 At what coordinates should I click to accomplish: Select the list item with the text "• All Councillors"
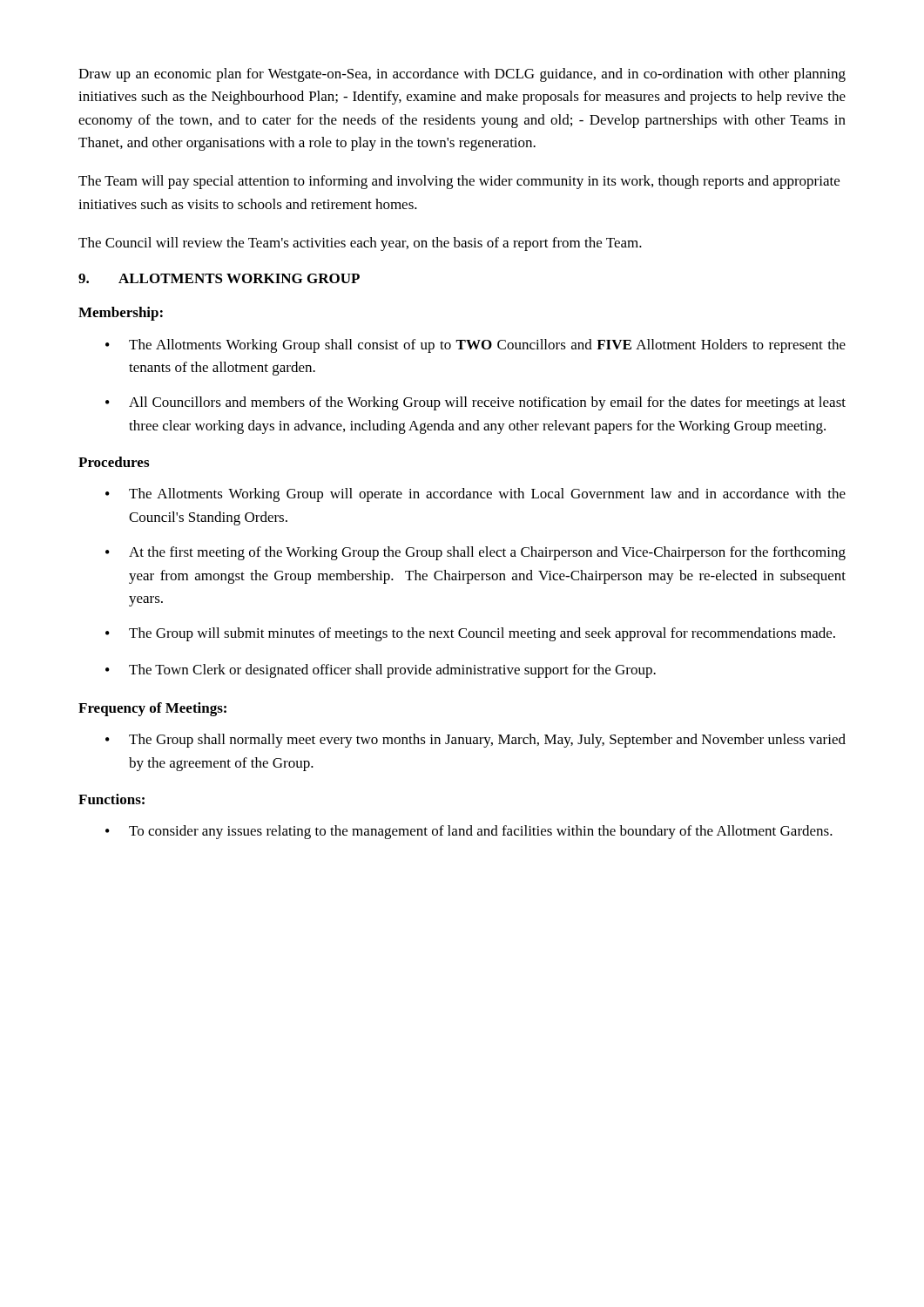pos(475,415)
